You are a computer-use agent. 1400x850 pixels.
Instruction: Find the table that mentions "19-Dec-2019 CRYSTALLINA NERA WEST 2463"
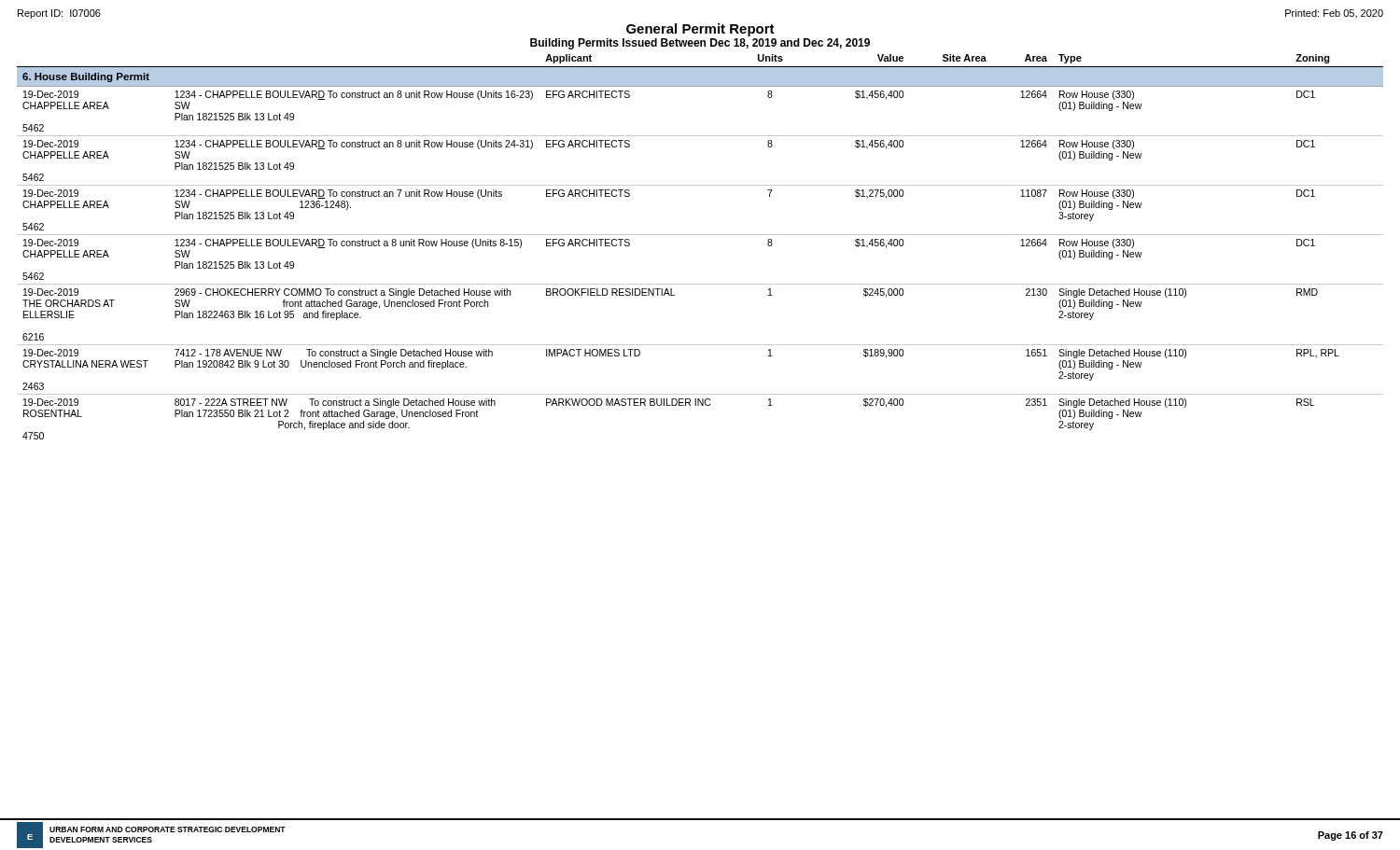click(700, 369)
